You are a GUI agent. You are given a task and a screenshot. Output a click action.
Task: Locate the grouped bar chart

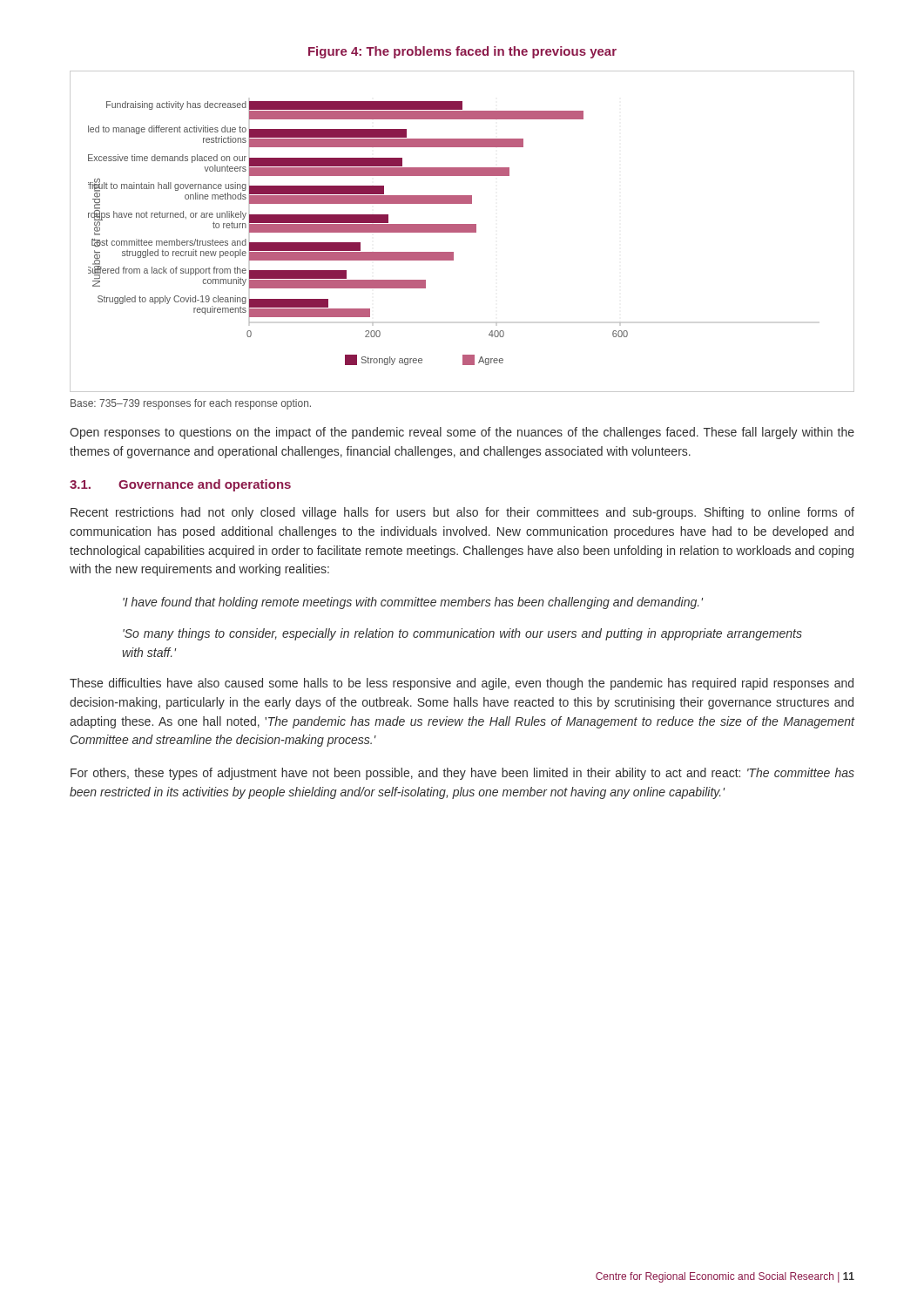(462, 231)
